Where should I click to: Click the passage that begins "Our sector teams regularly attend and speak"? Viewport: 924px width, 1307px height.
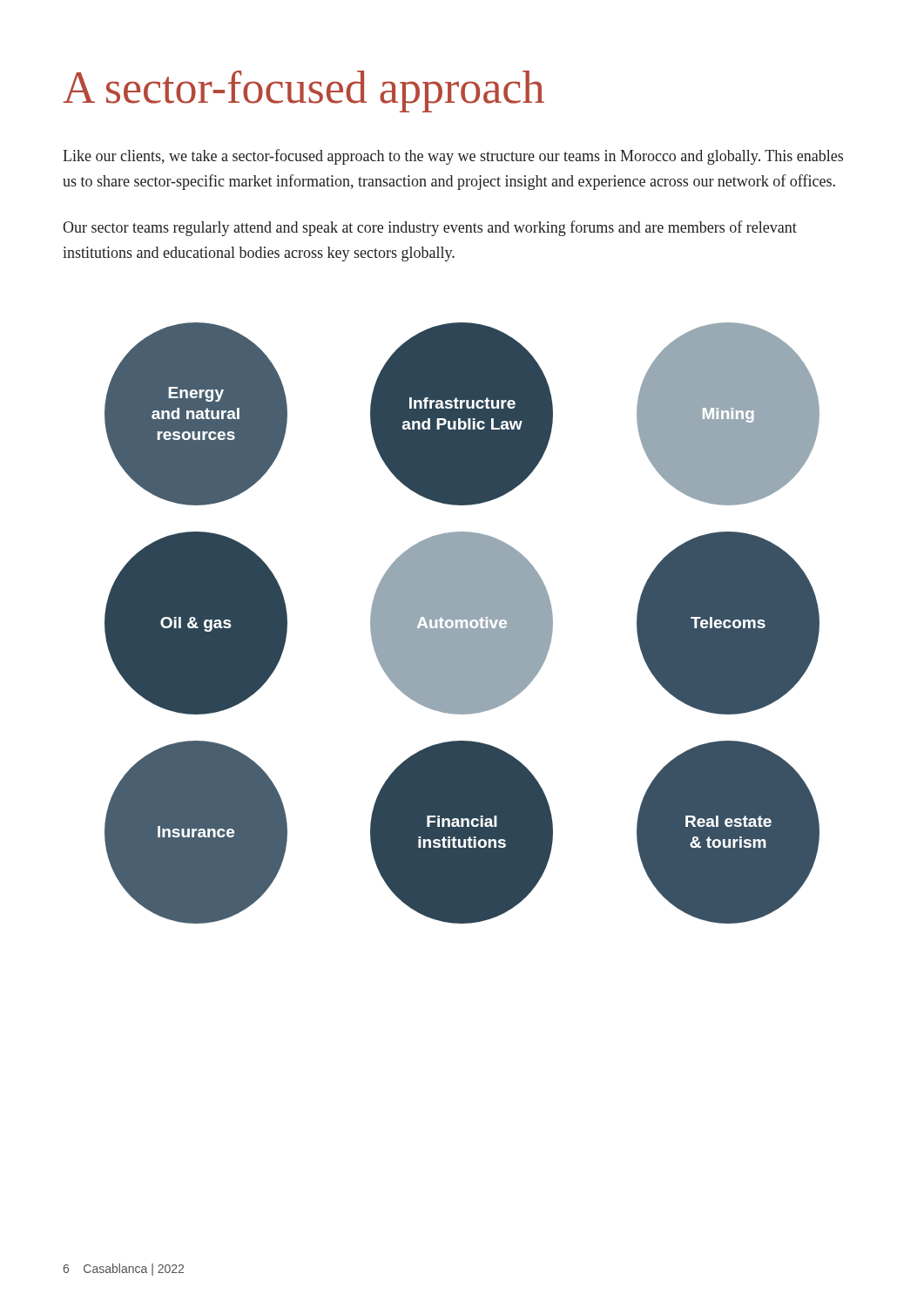[x=430, y=240]
